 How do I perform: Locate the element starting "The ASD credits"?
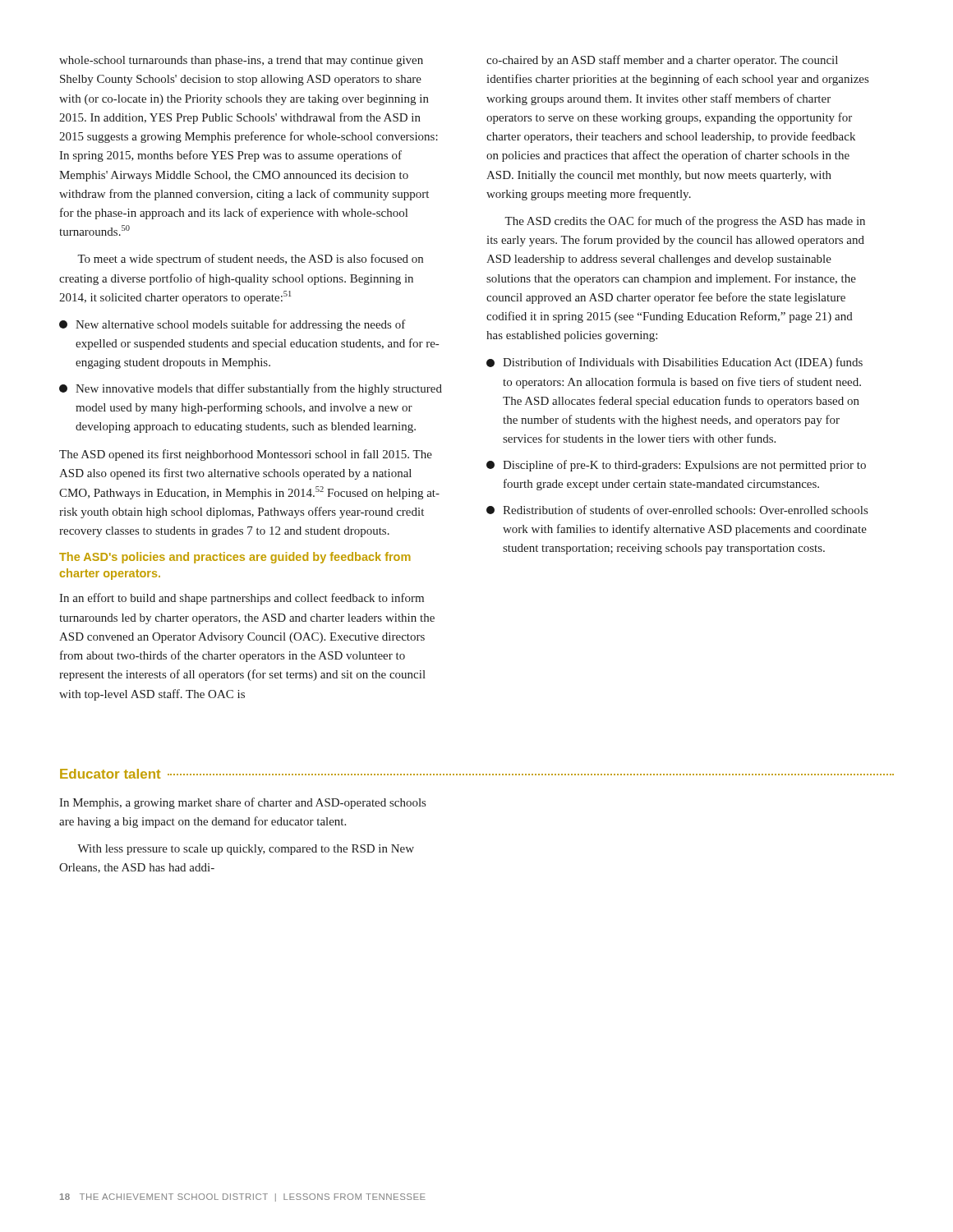[679, 278]
